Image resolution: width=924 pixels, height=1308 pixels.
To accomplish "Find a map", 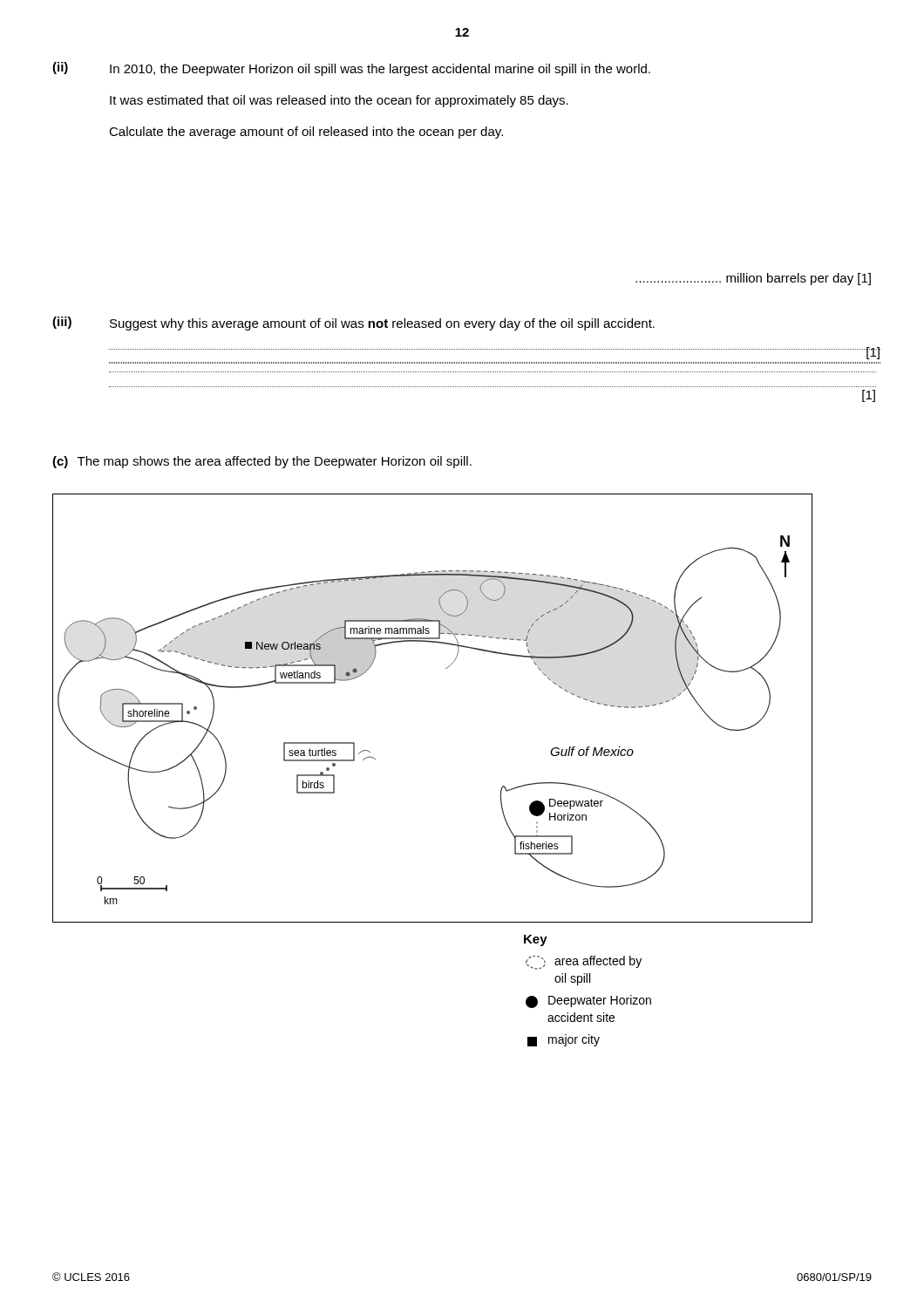I will (x=432, y=708).
